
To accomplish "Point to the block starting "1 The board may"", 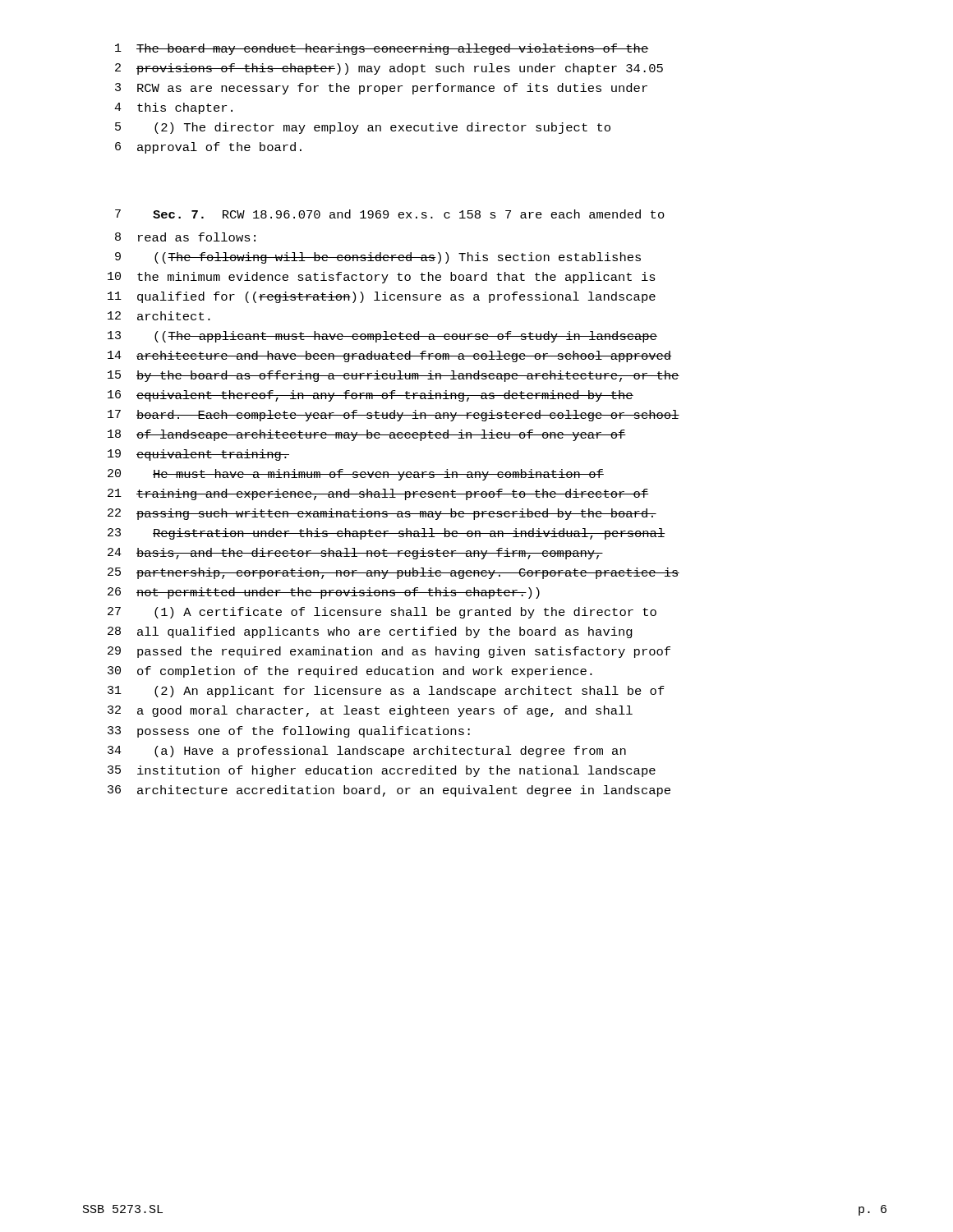I will 485,49.
